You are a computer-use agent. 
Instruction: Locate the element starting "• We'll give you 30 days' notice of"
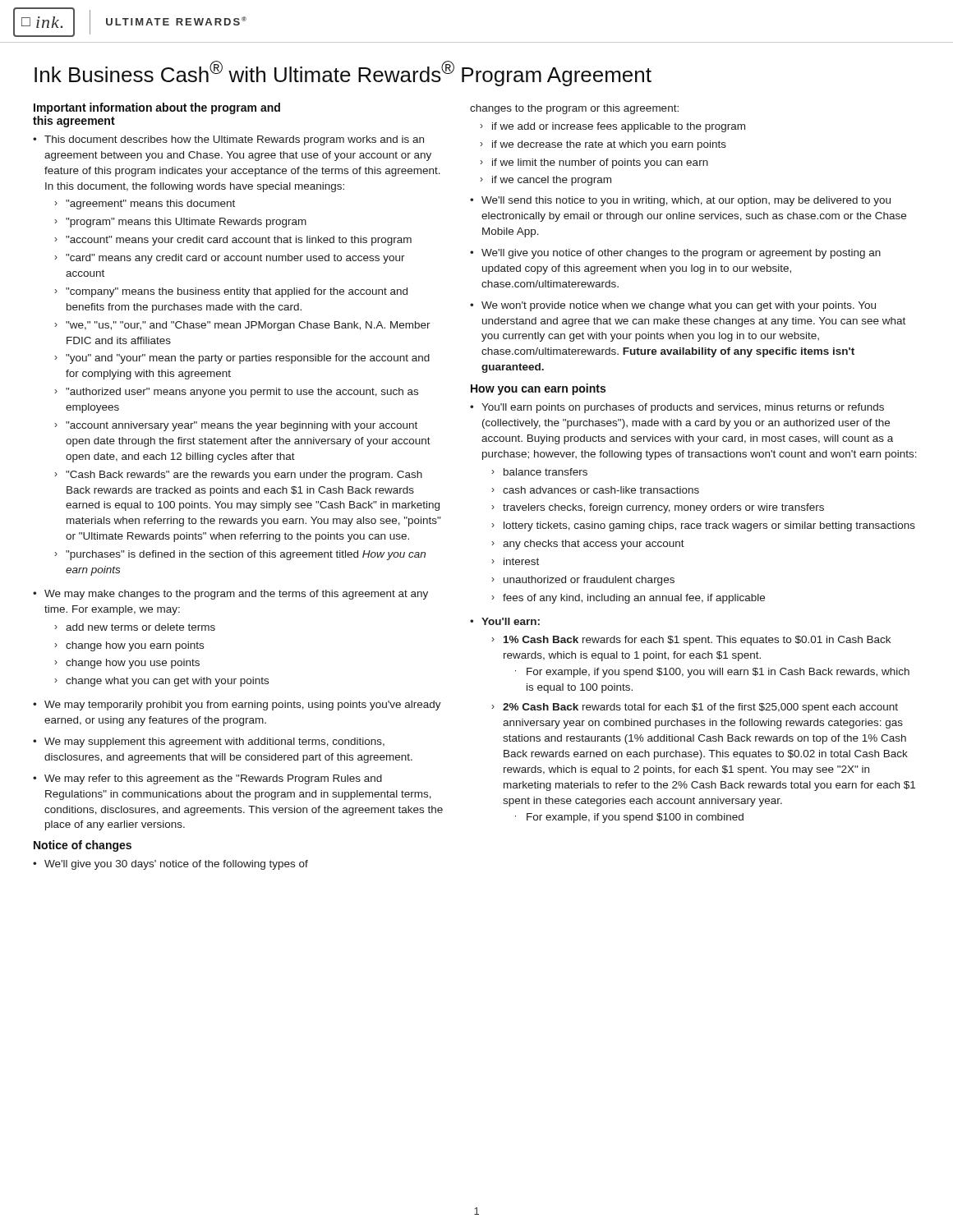[x=238, y=865]
